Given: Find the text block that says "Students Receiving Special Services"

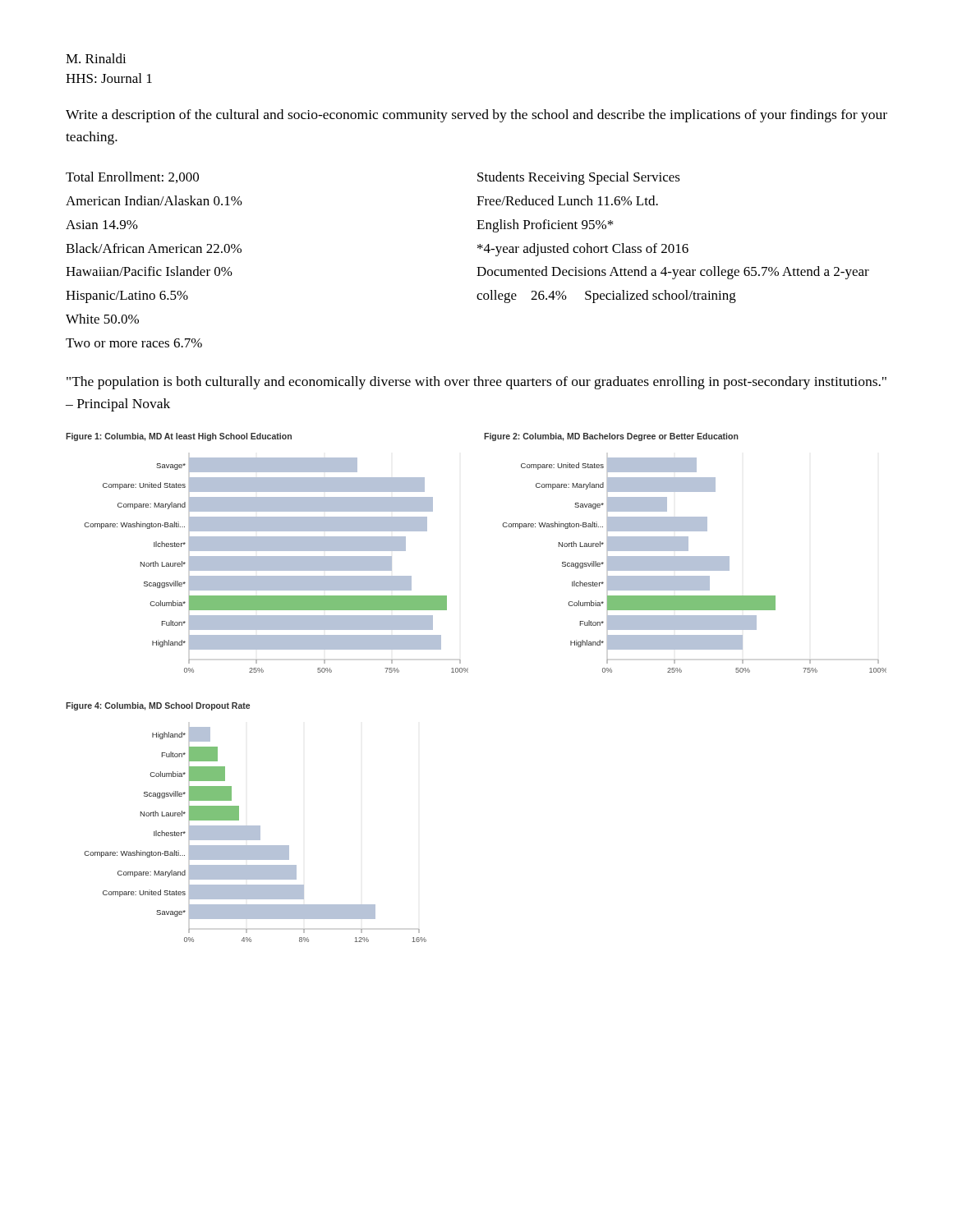Looking at the screenshot, I should [x=673, y=236].
